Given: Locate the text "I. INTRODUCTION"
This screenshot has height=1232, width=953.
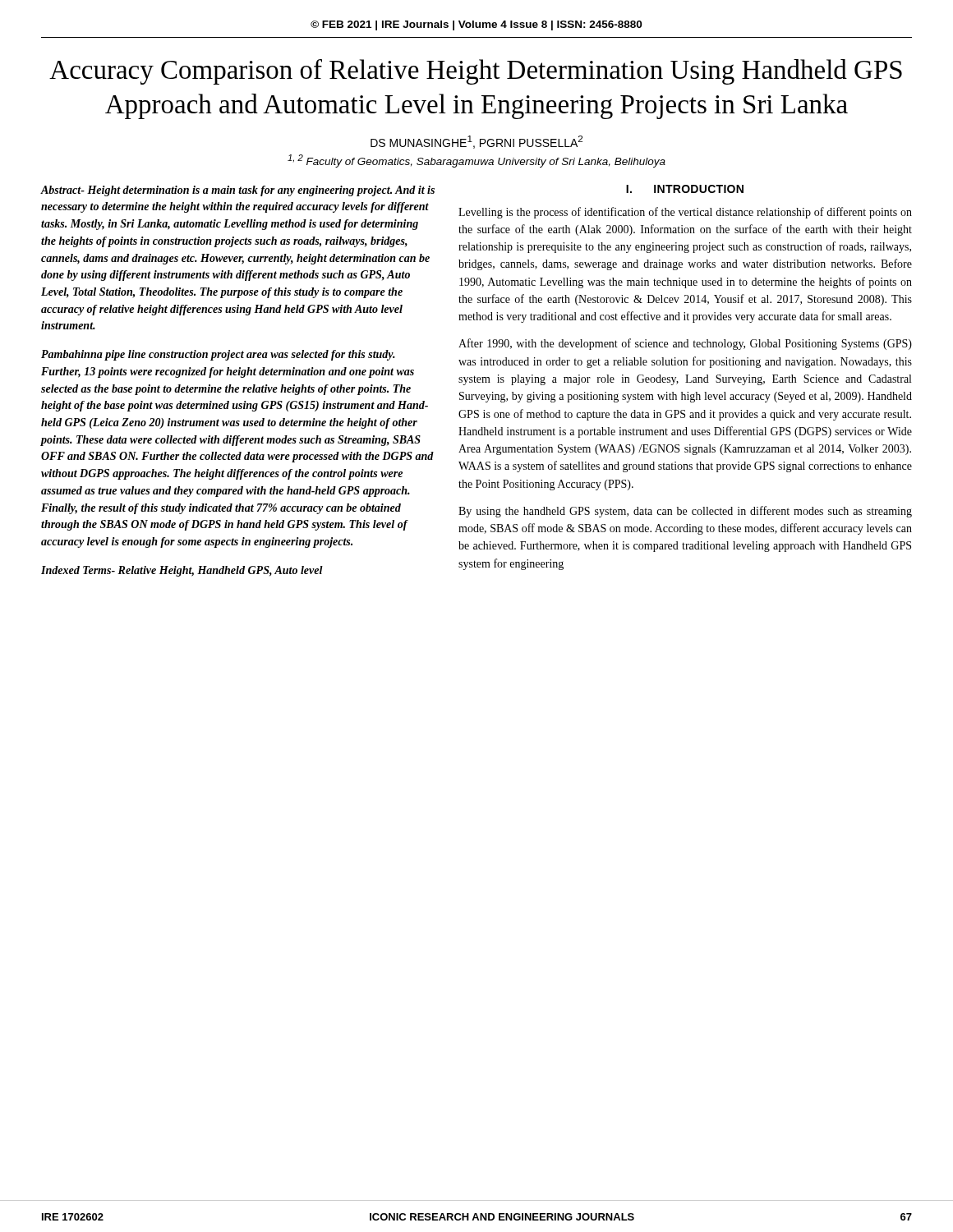Looking at the screenshot, I should (685, 189).
